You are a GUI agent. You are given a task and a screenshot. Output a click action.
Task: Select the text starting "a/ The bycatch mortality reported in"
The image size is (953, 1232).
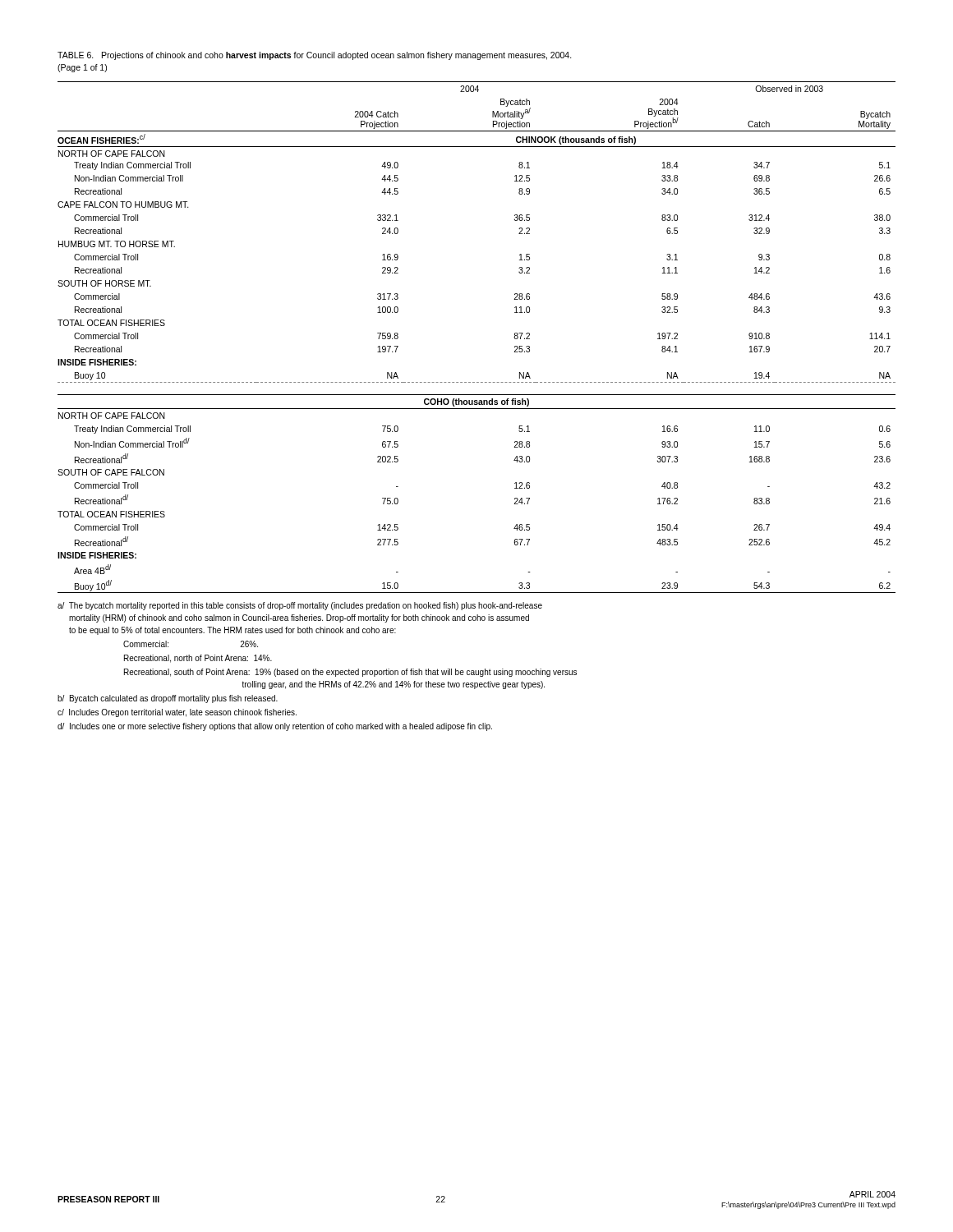coord(476,666)
